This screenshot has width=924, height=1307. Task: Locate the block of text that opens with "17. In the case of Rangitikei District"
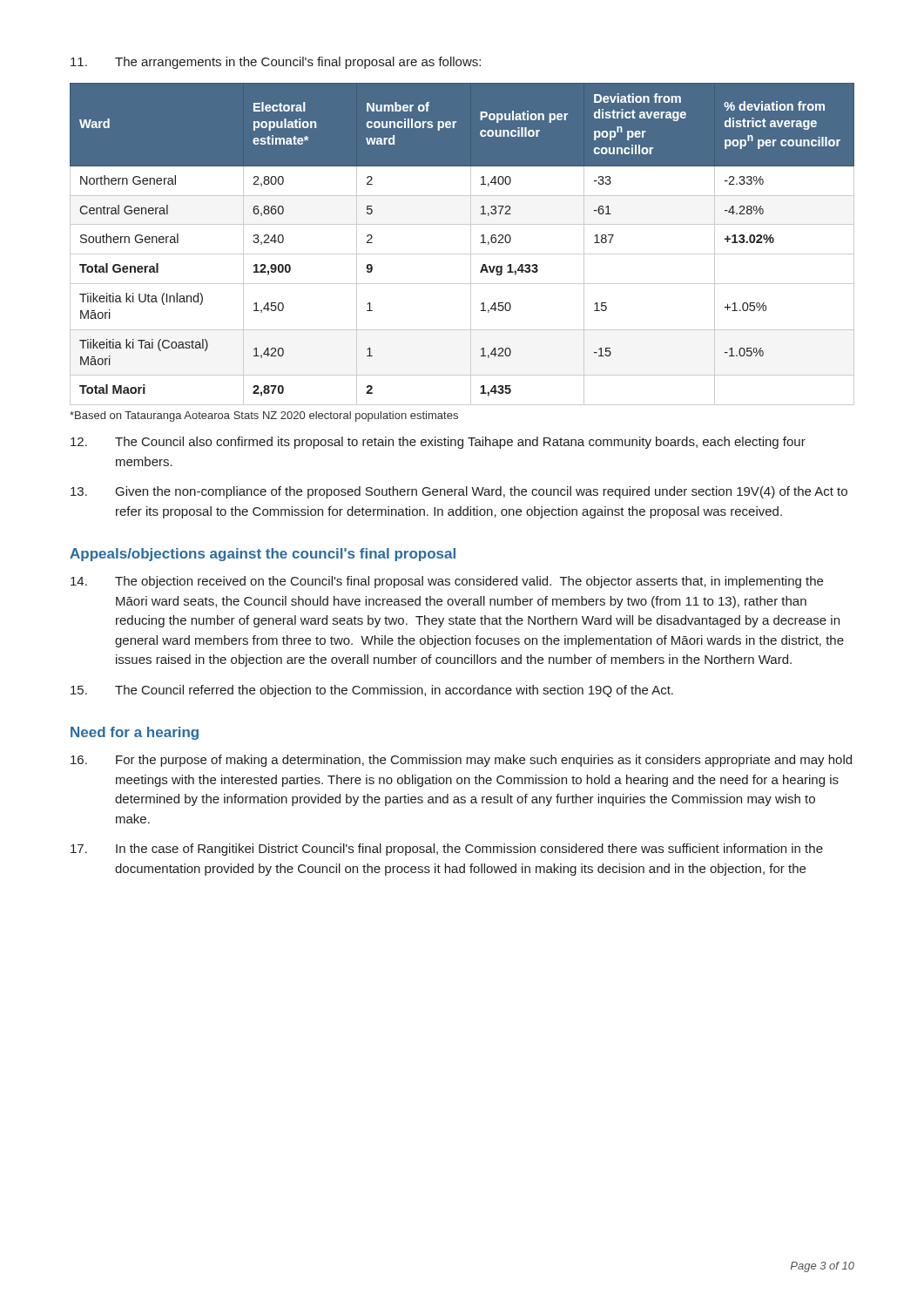(x=462, y=859)
